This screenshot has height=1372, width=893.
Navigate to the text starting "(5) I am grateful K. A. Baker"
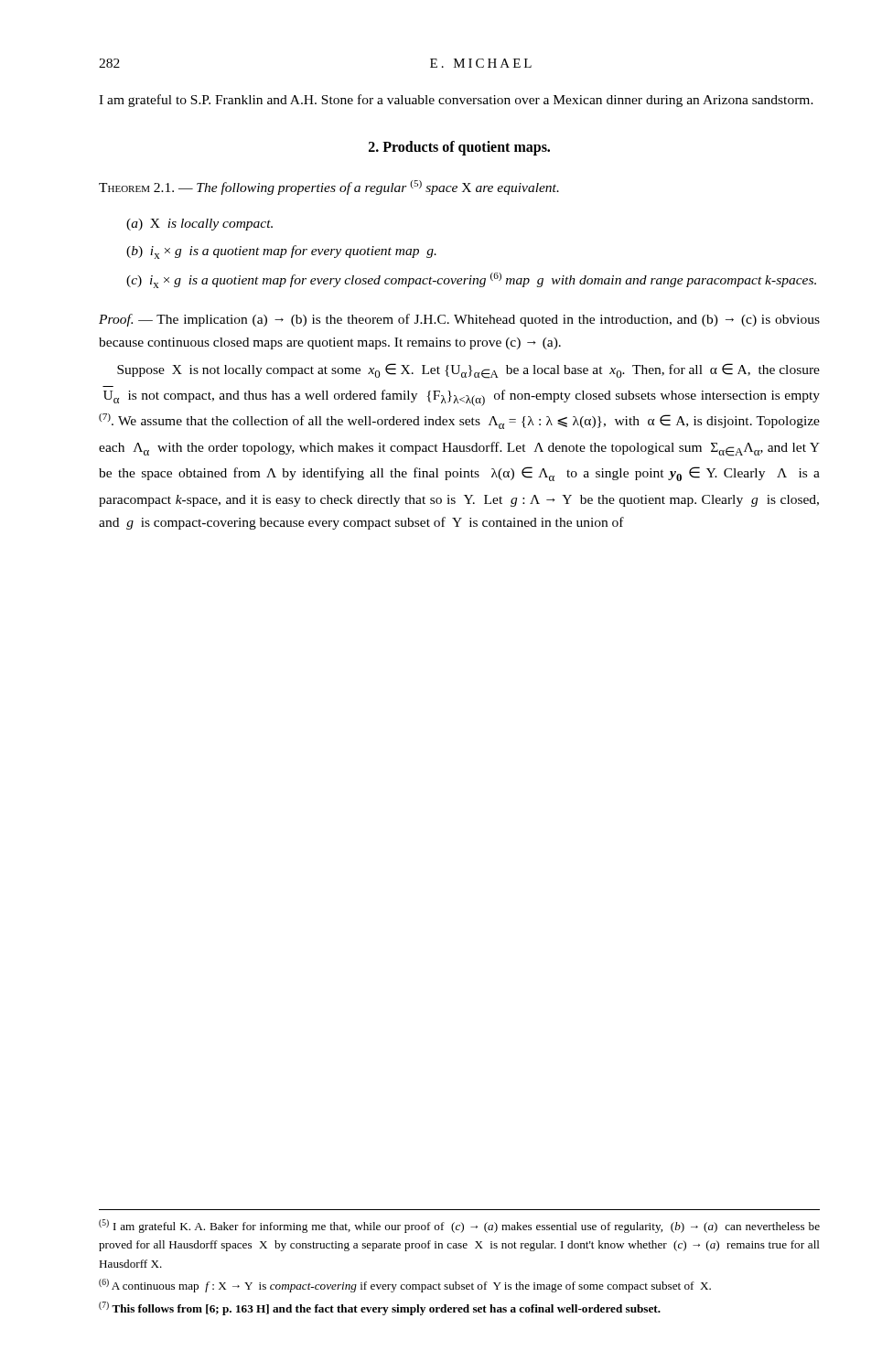[x=459, y=1244]
